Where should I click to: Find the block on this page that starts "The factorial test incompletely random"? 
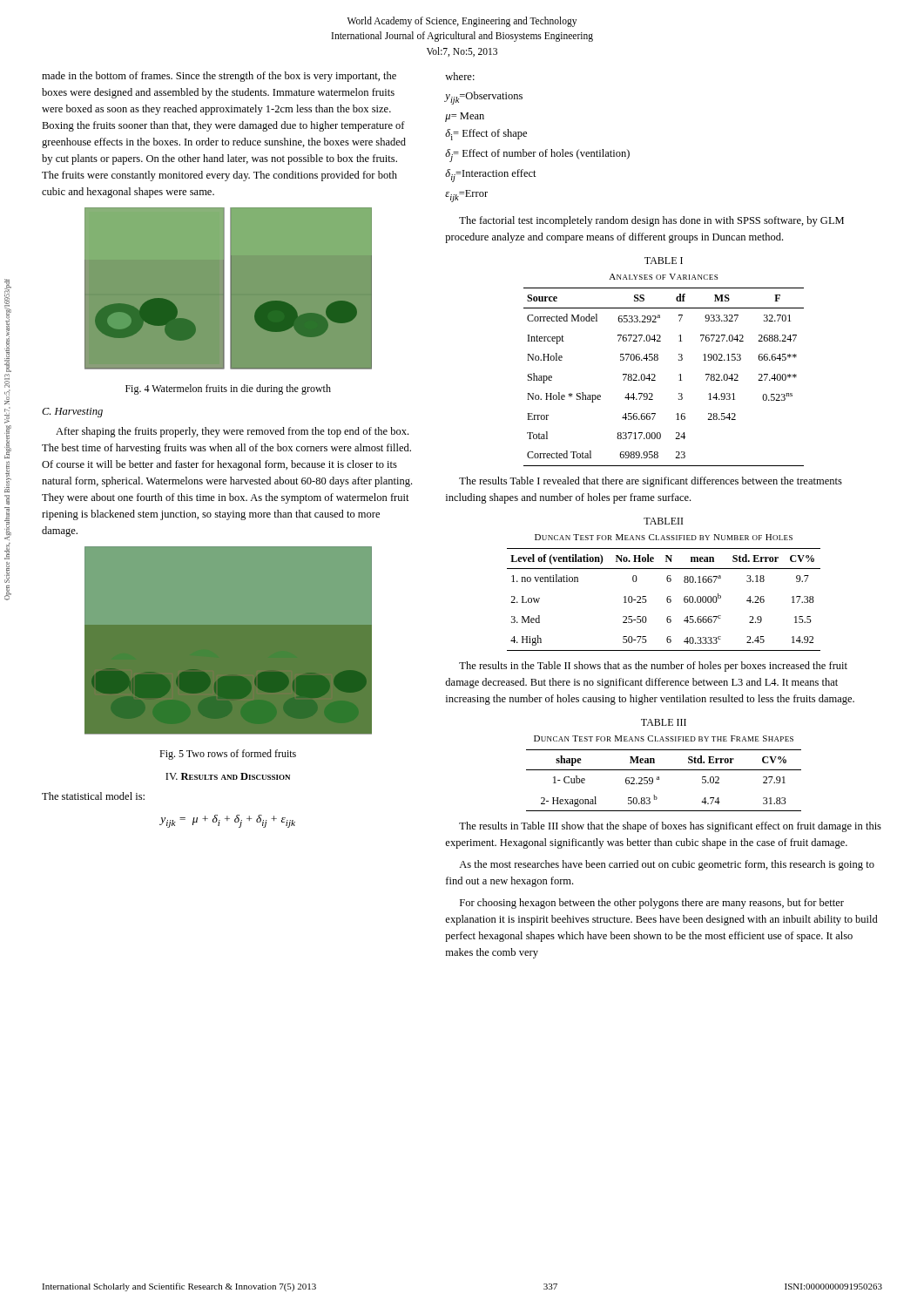pyautogui.click(x=664, y=229)
